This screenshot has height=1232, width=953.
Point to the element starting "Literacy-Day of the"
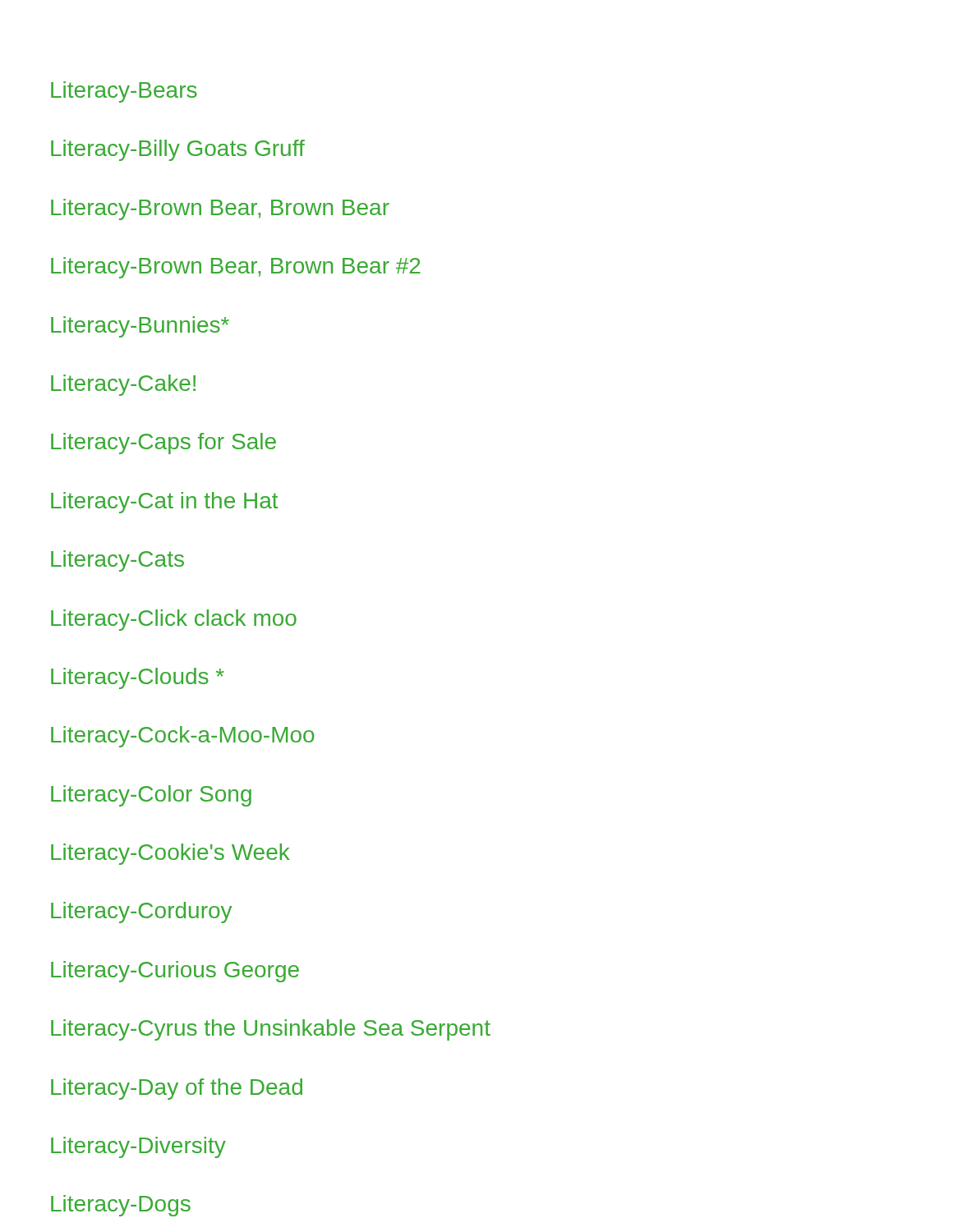click(x=270, y=1087)
